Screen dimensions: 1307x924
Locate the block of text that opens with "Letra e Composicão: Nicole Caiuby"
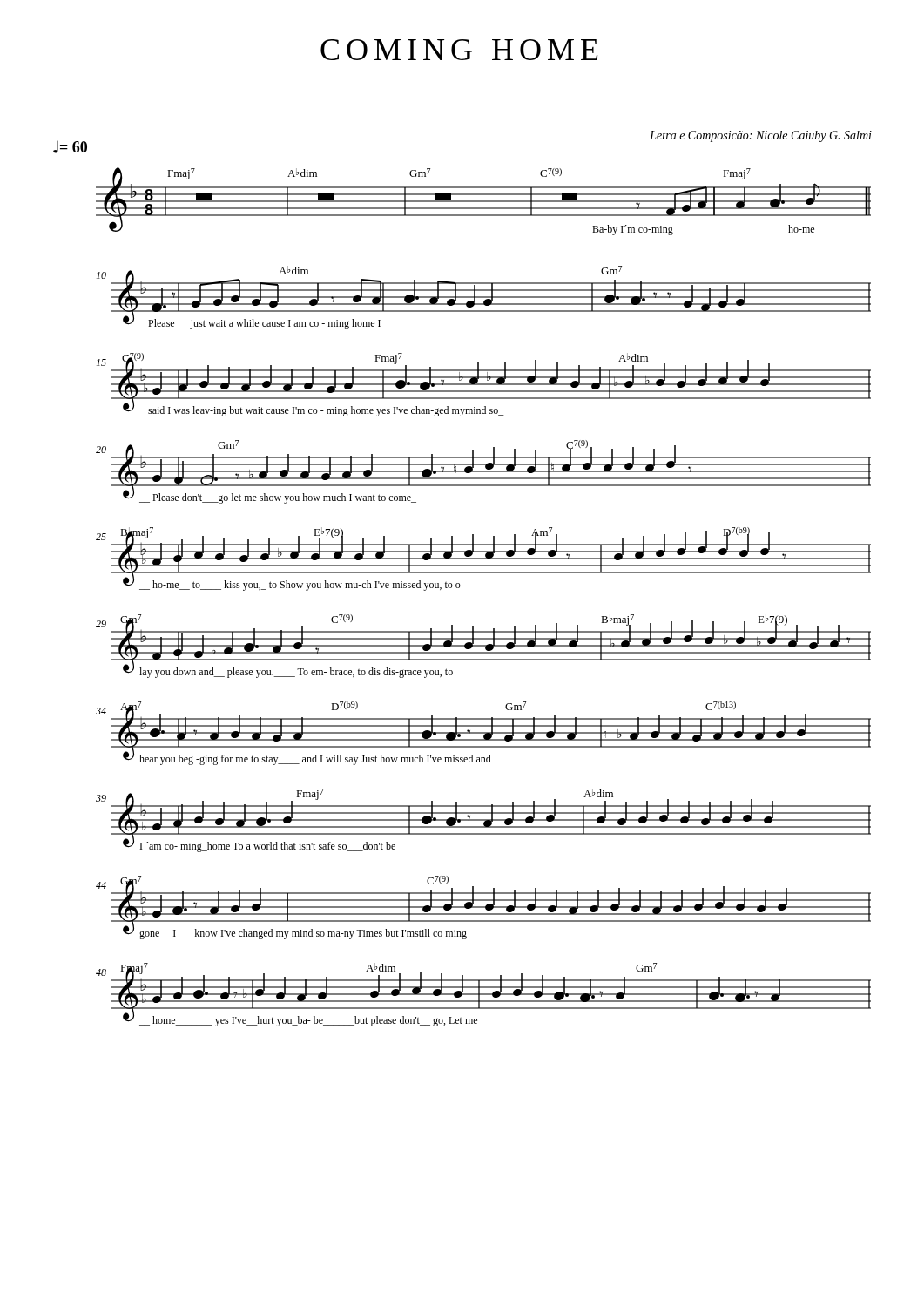[x=761, y=136]
